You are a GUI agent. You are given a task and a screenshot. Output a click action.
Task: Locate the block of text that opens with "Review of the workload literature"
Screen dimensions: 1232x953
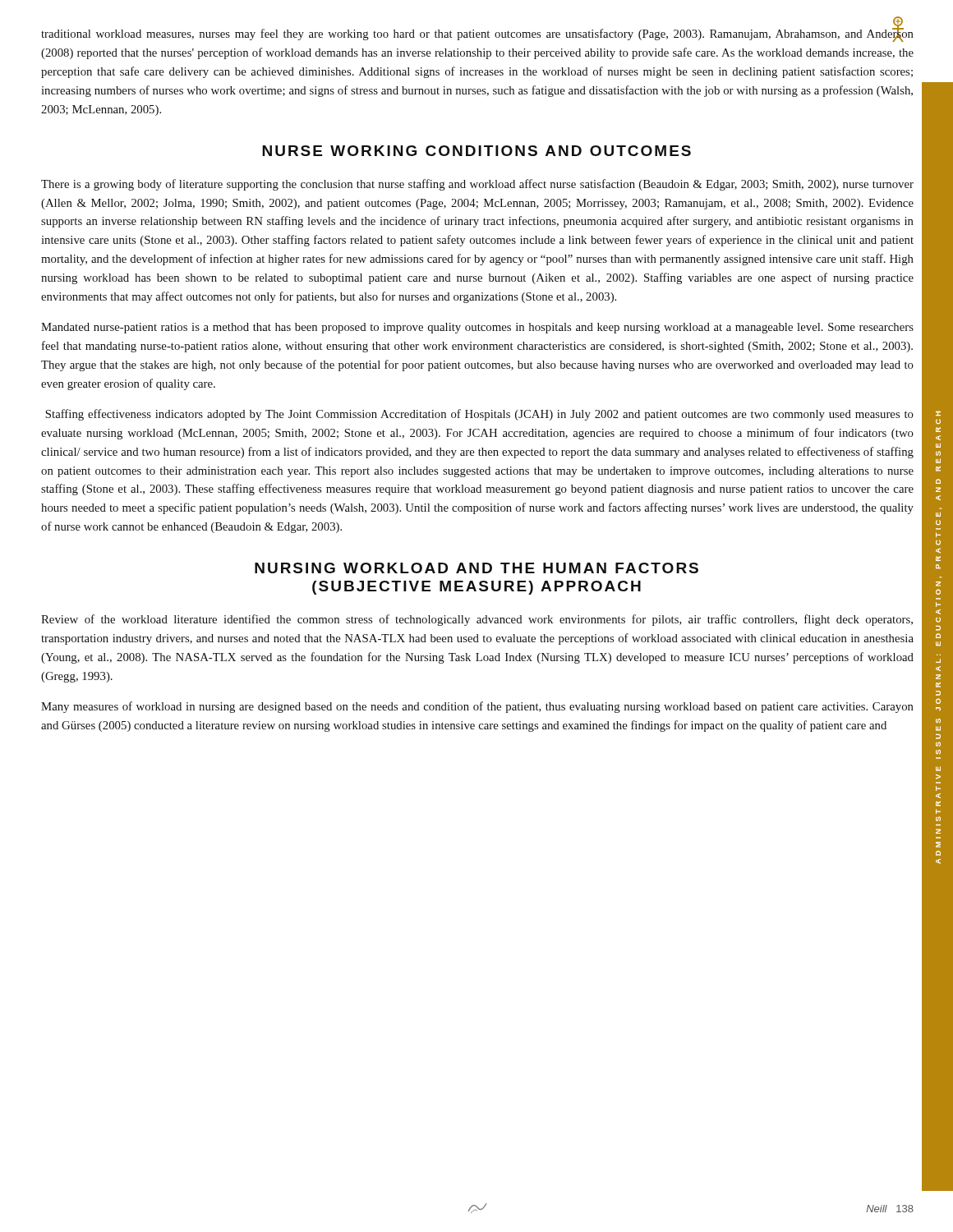[477, 648]
